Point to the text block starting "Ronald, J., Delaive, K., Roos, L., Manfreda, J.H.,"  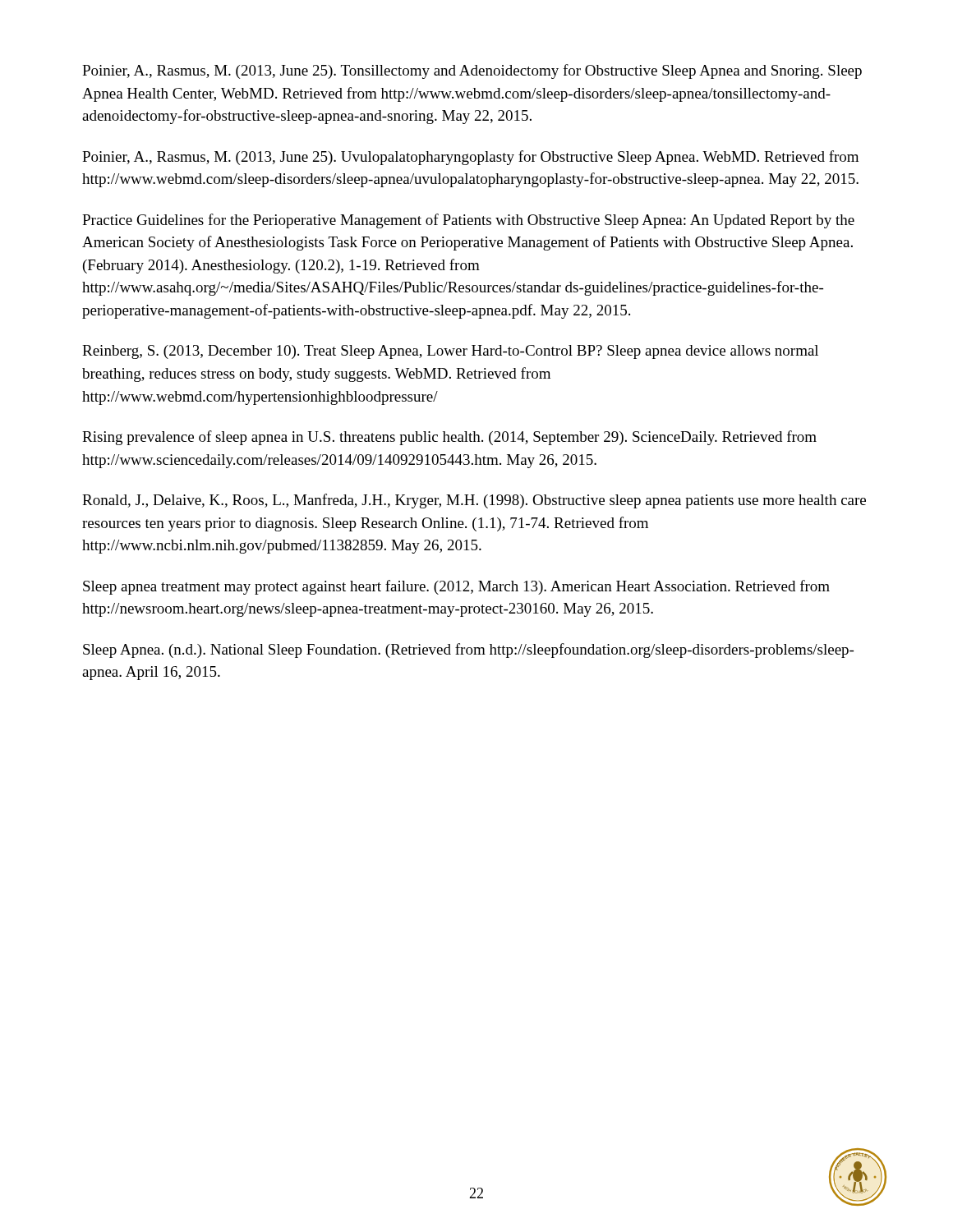click(474, 523)
